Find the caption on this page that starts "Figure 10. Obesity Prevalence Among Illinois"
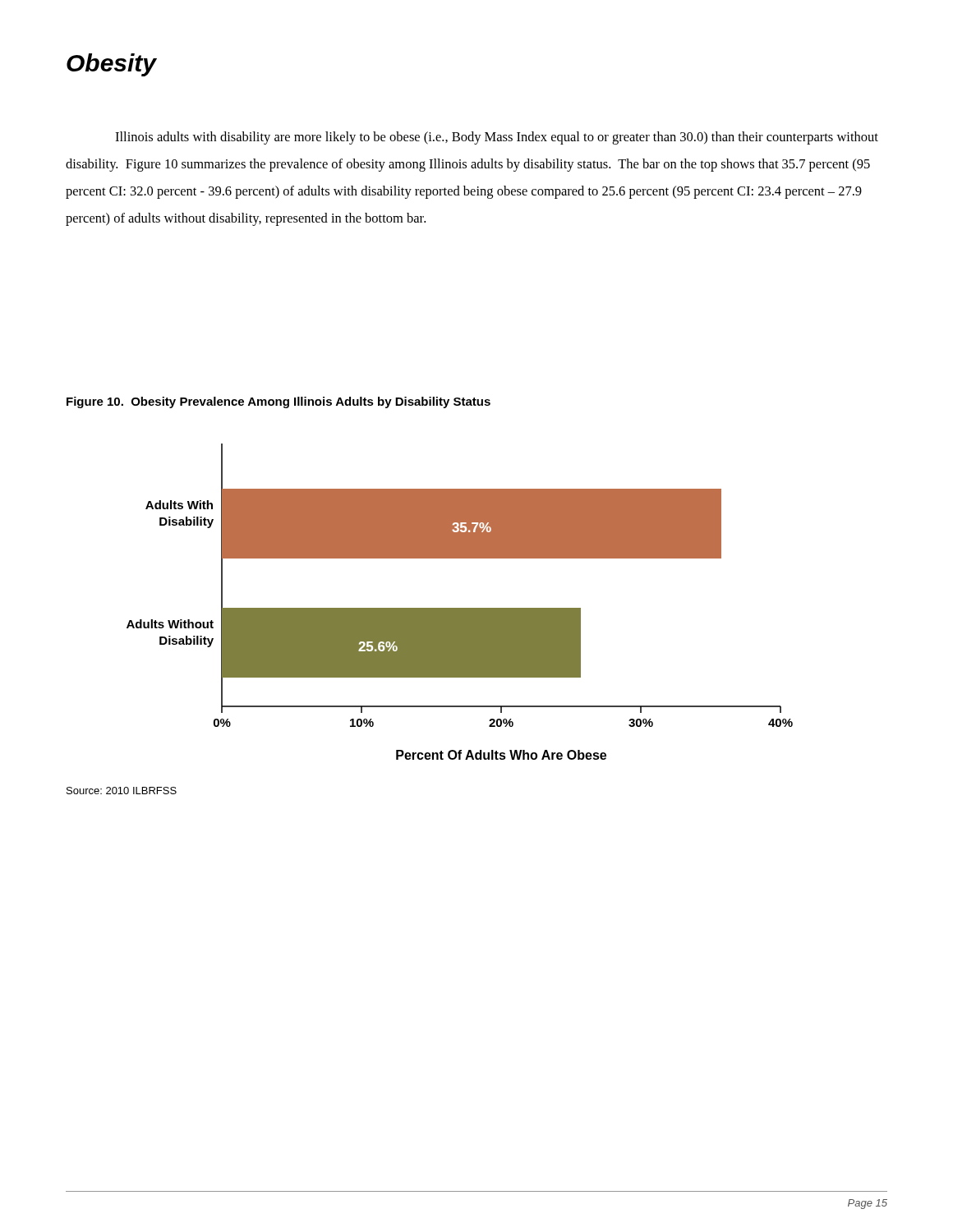This screenshot has width=953, height=1232. [278, 401]
